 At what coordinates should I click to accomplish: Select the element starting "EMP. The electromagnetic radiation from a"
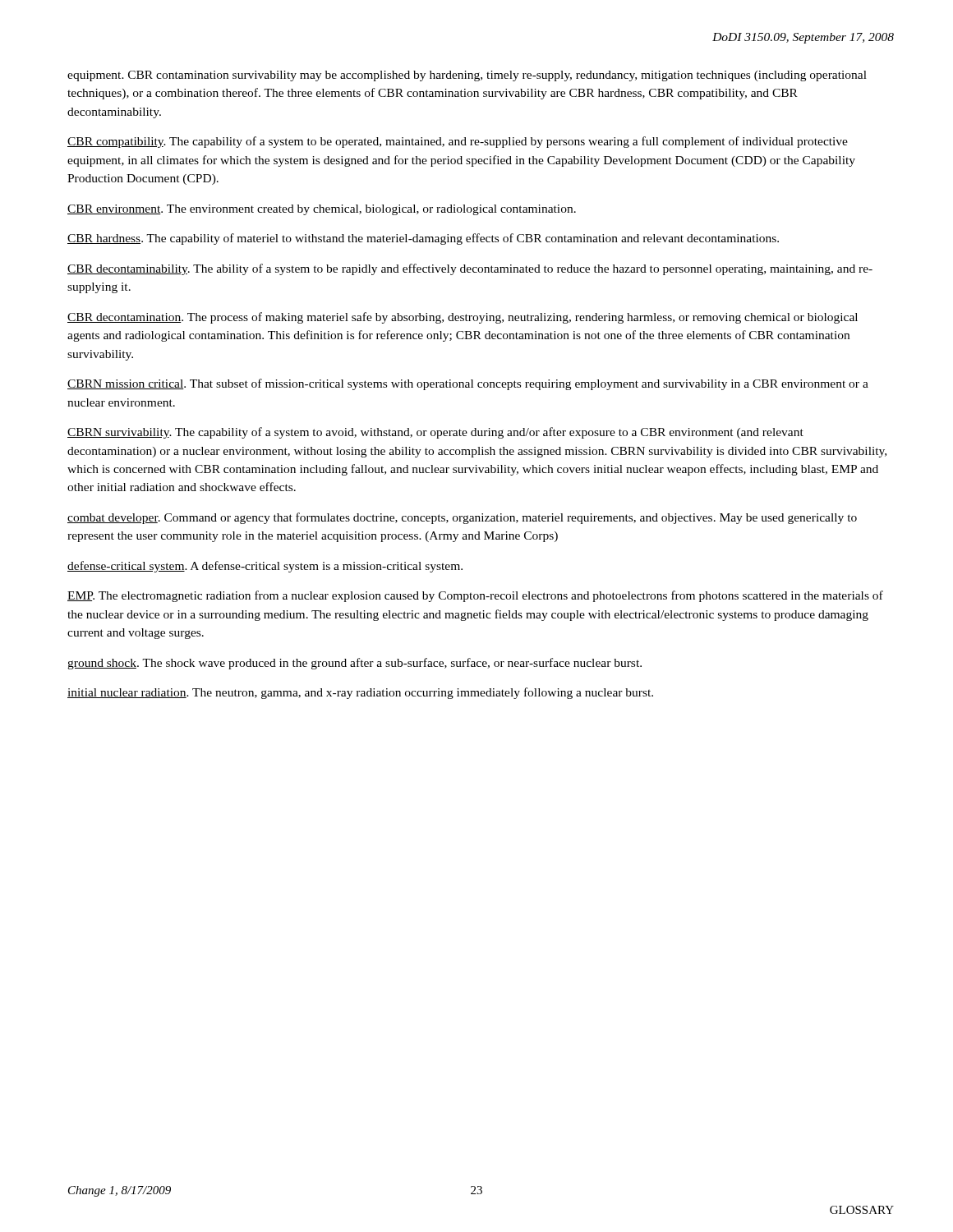coord(475,614)
